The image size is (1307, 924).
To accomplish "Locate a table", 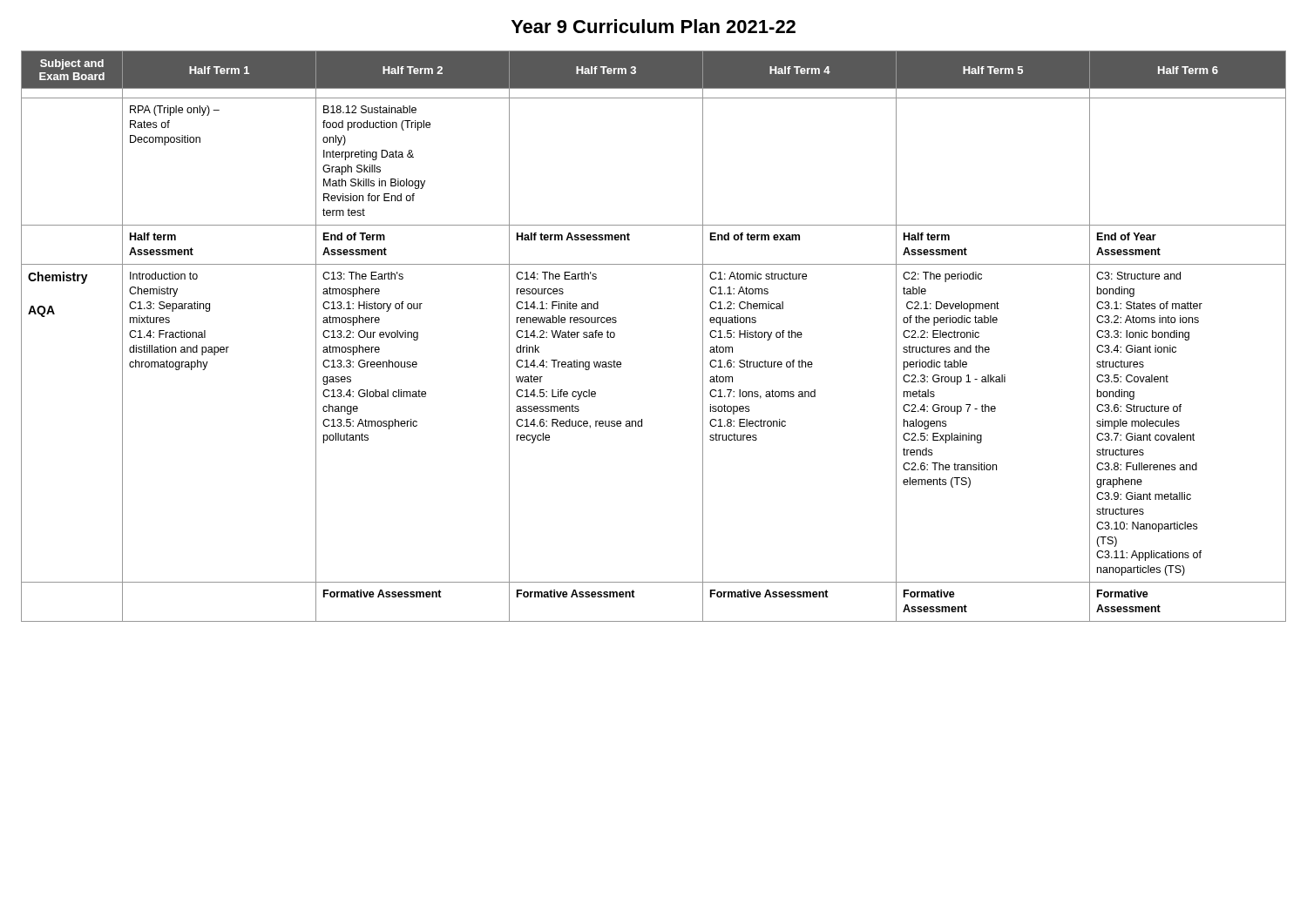I will pos(654,336).
